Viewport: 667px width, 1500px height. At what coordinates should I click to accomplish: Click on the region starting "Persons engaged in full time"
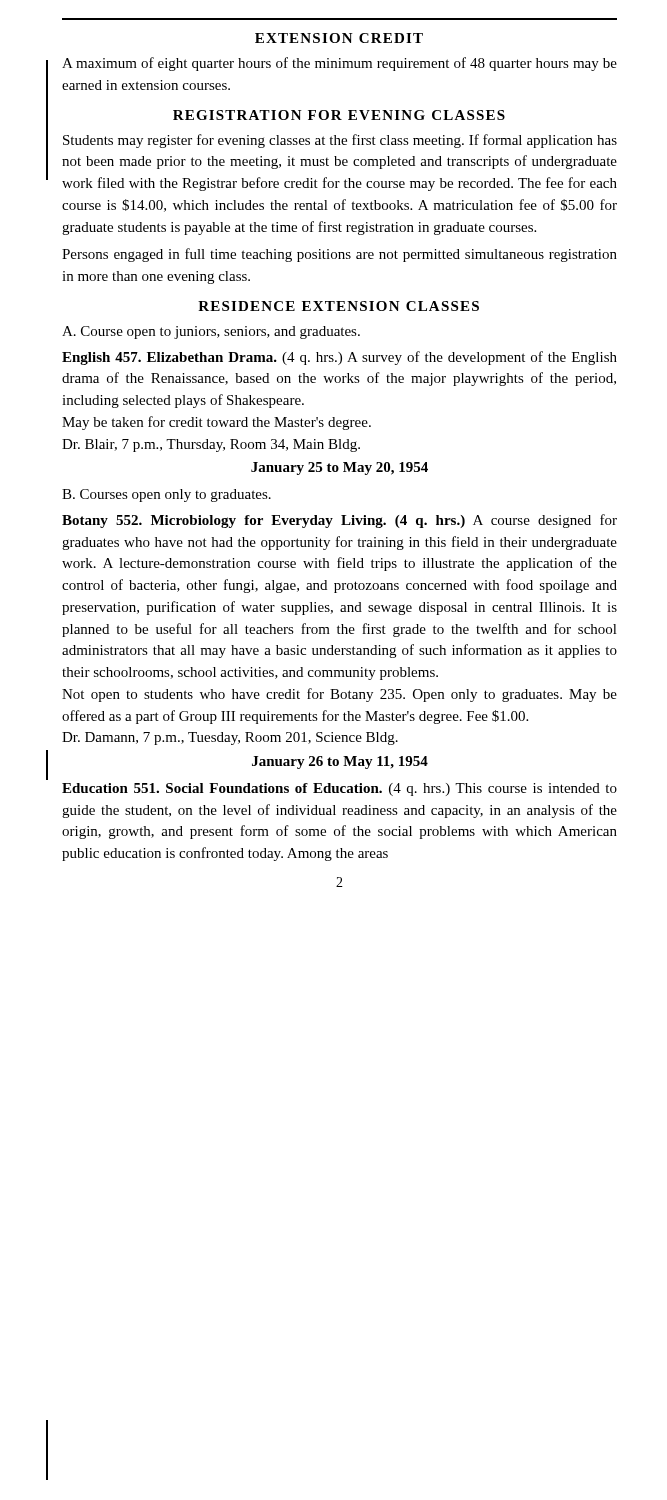tap(340, 265)
